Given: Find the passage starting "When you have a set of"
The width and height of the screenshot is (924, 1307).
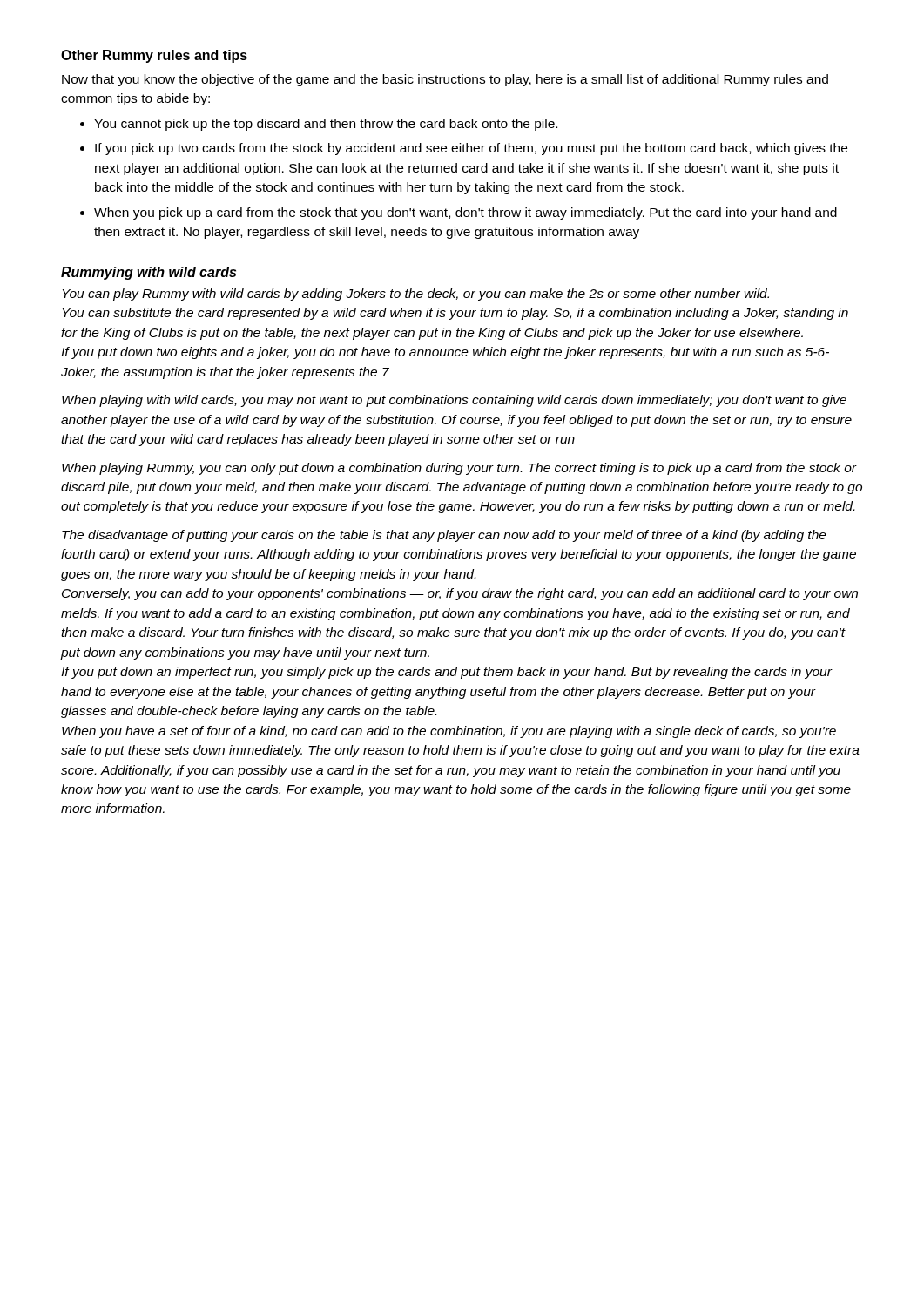Looking at the screenshot, I should click(460, 769).
